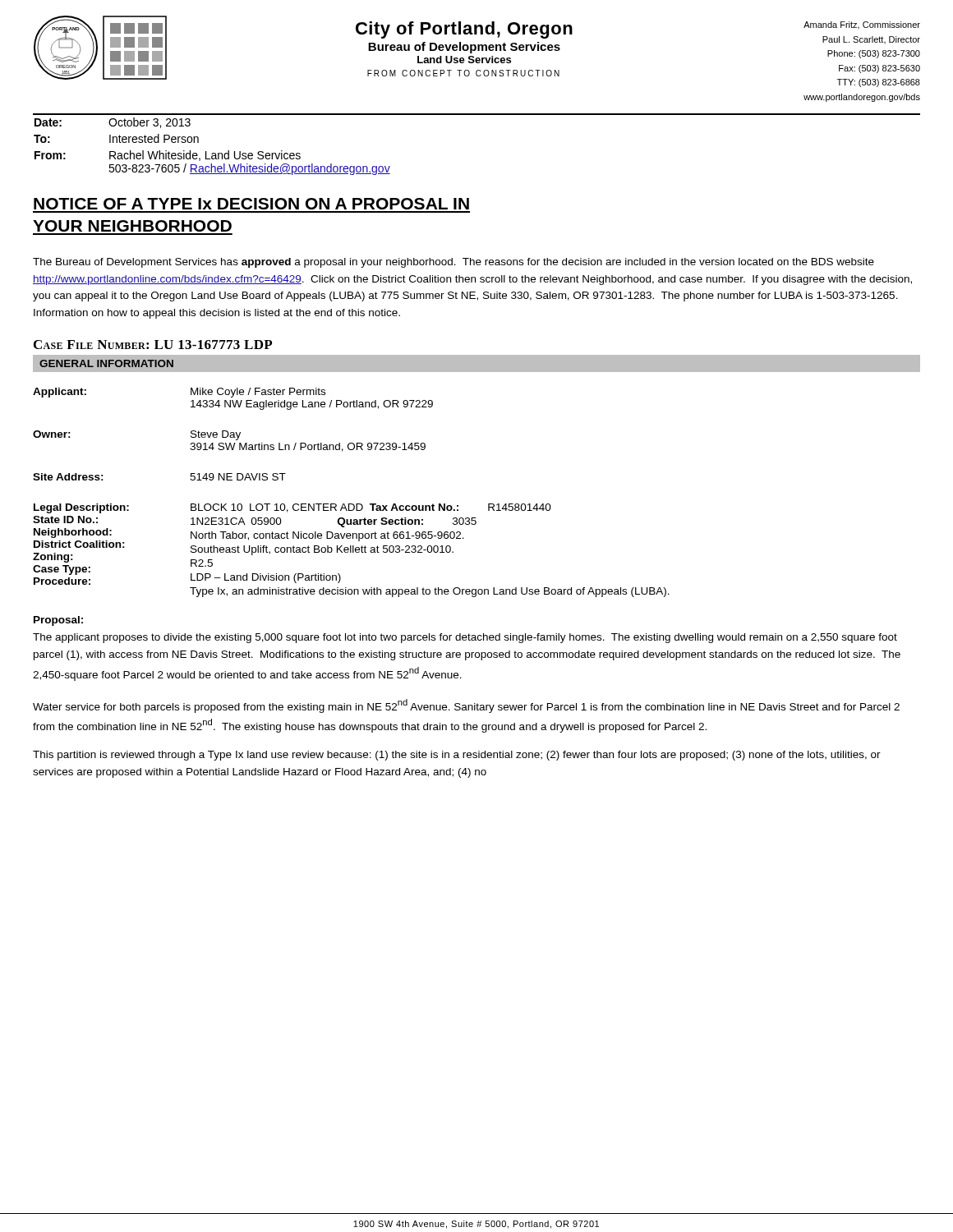
Task: Find the block on this page that starts "Water service for both parcels is proposed from"
Action: pos(466,715)
